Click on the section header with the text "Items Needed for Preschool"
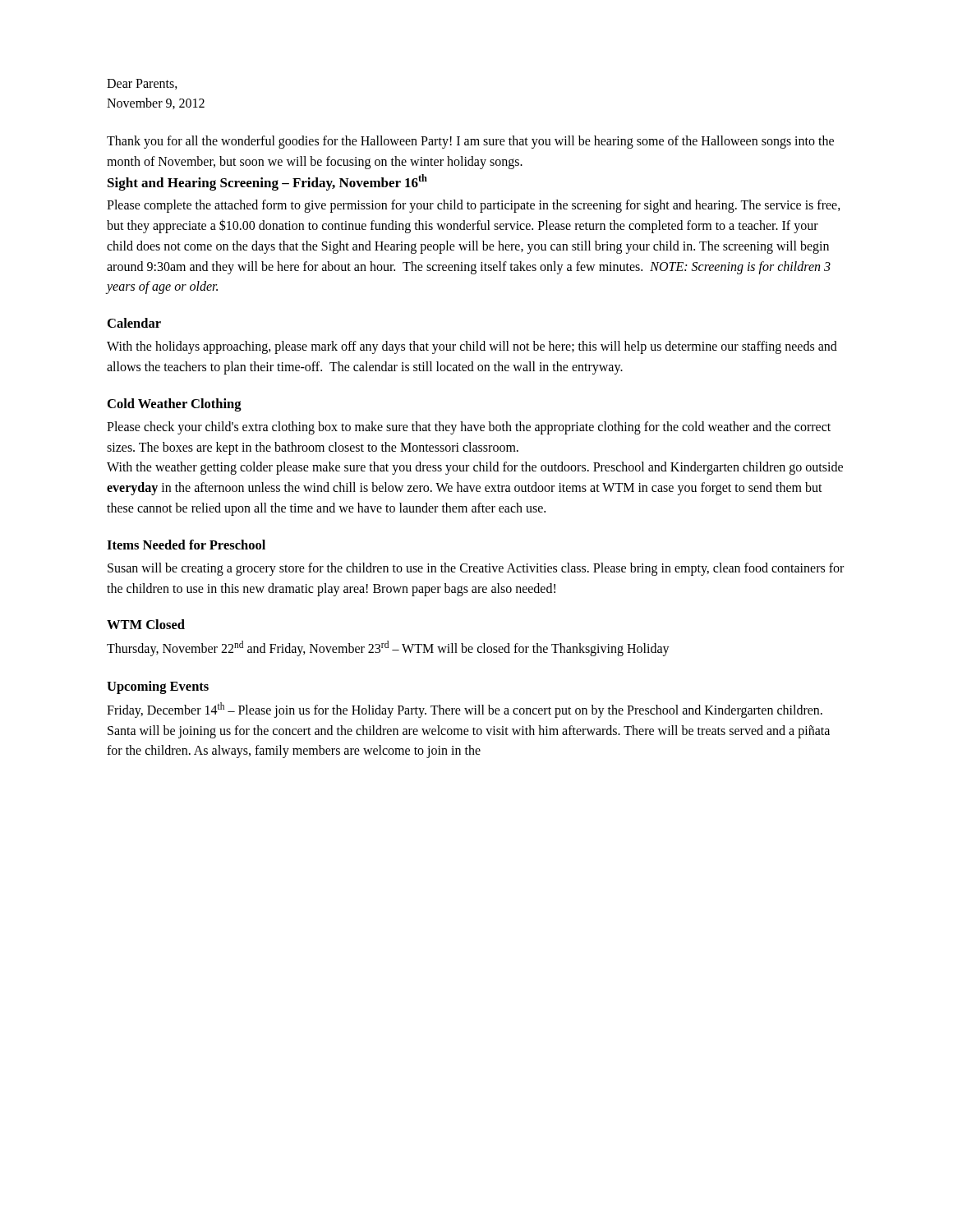 186,545
